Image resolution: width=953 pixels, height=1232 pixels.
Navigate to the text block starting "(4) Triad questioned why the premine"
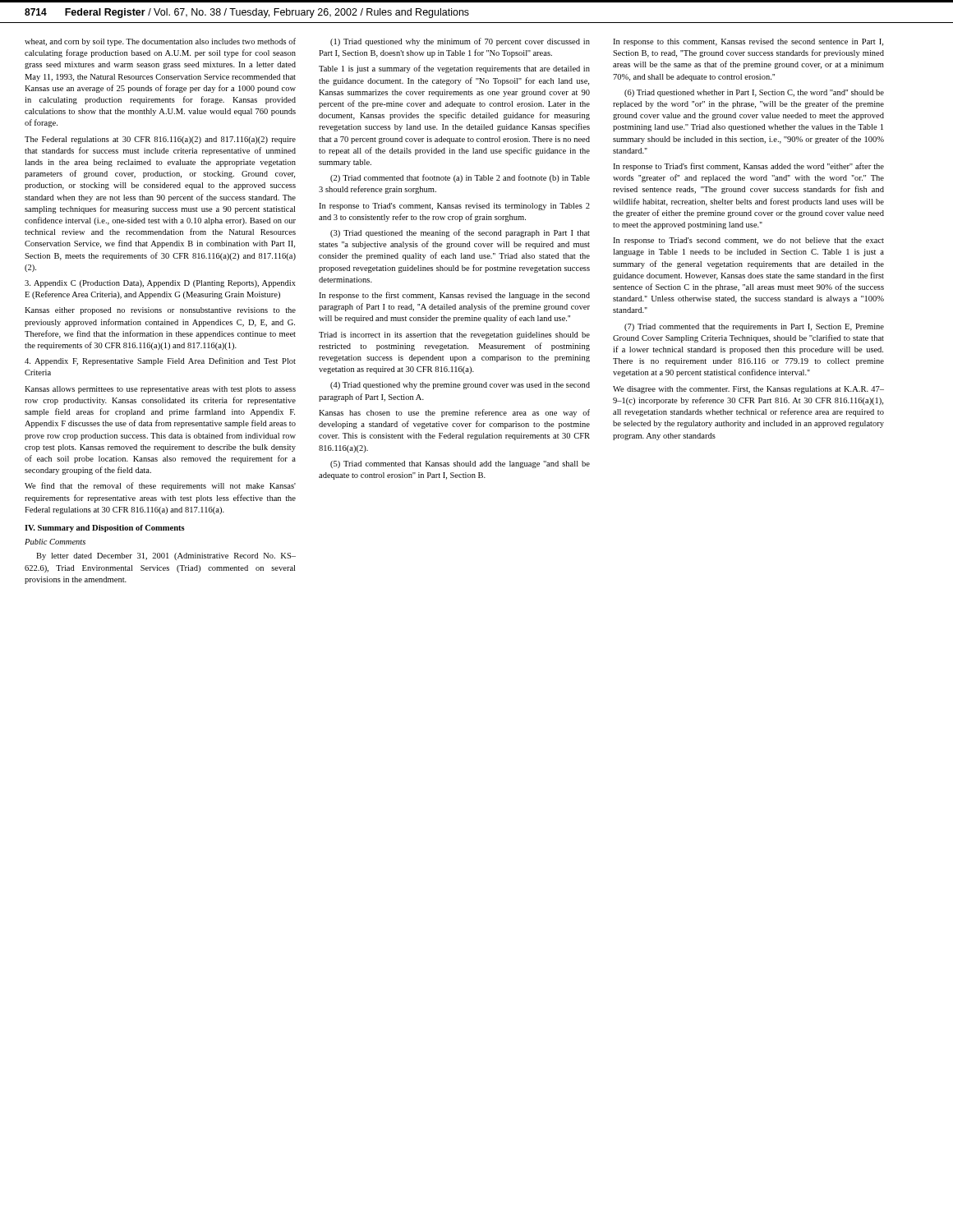[x=454, y=392]
